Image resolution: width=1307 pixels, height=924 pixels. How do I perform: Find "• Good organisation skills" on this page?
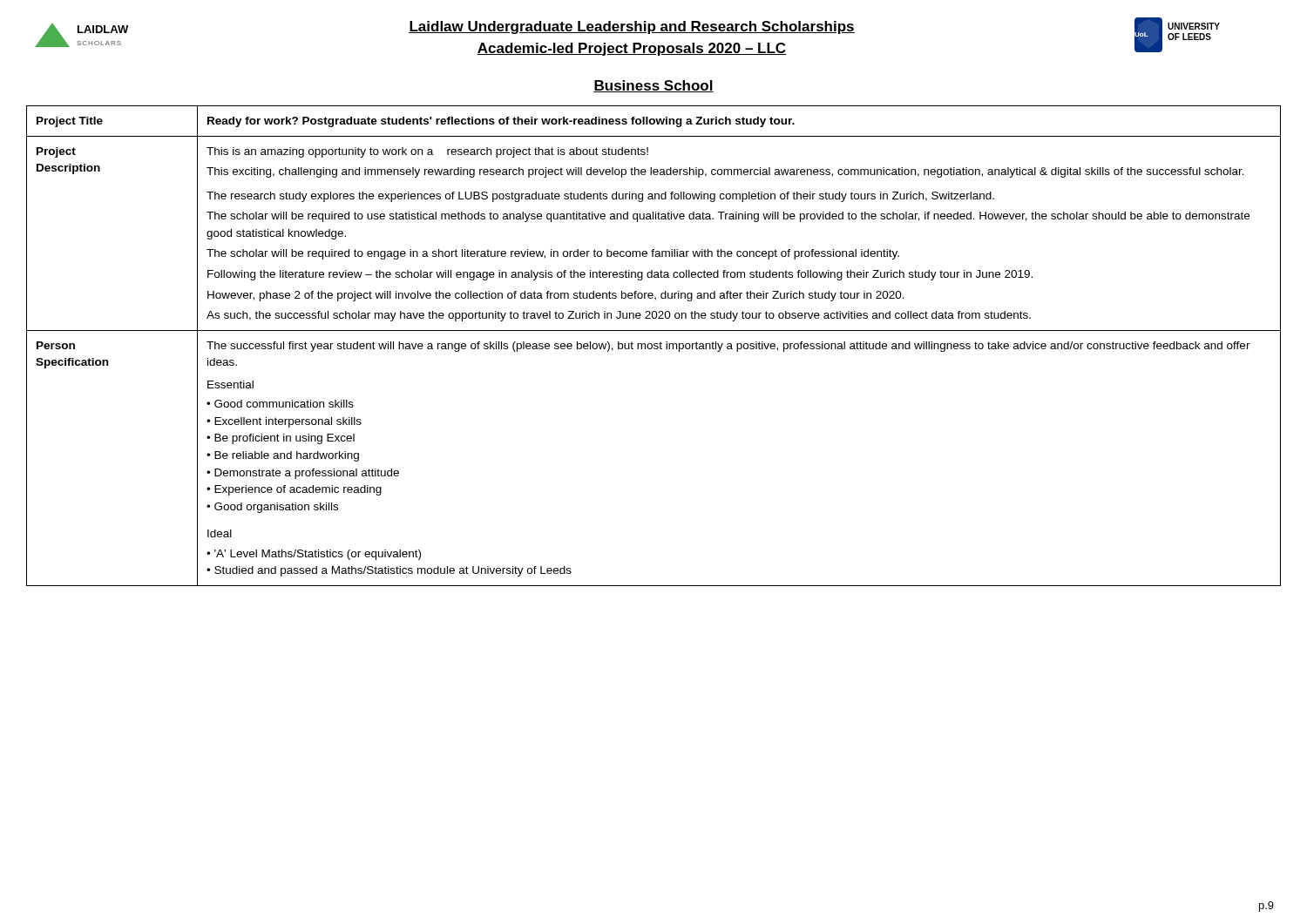tap(273, 506)
